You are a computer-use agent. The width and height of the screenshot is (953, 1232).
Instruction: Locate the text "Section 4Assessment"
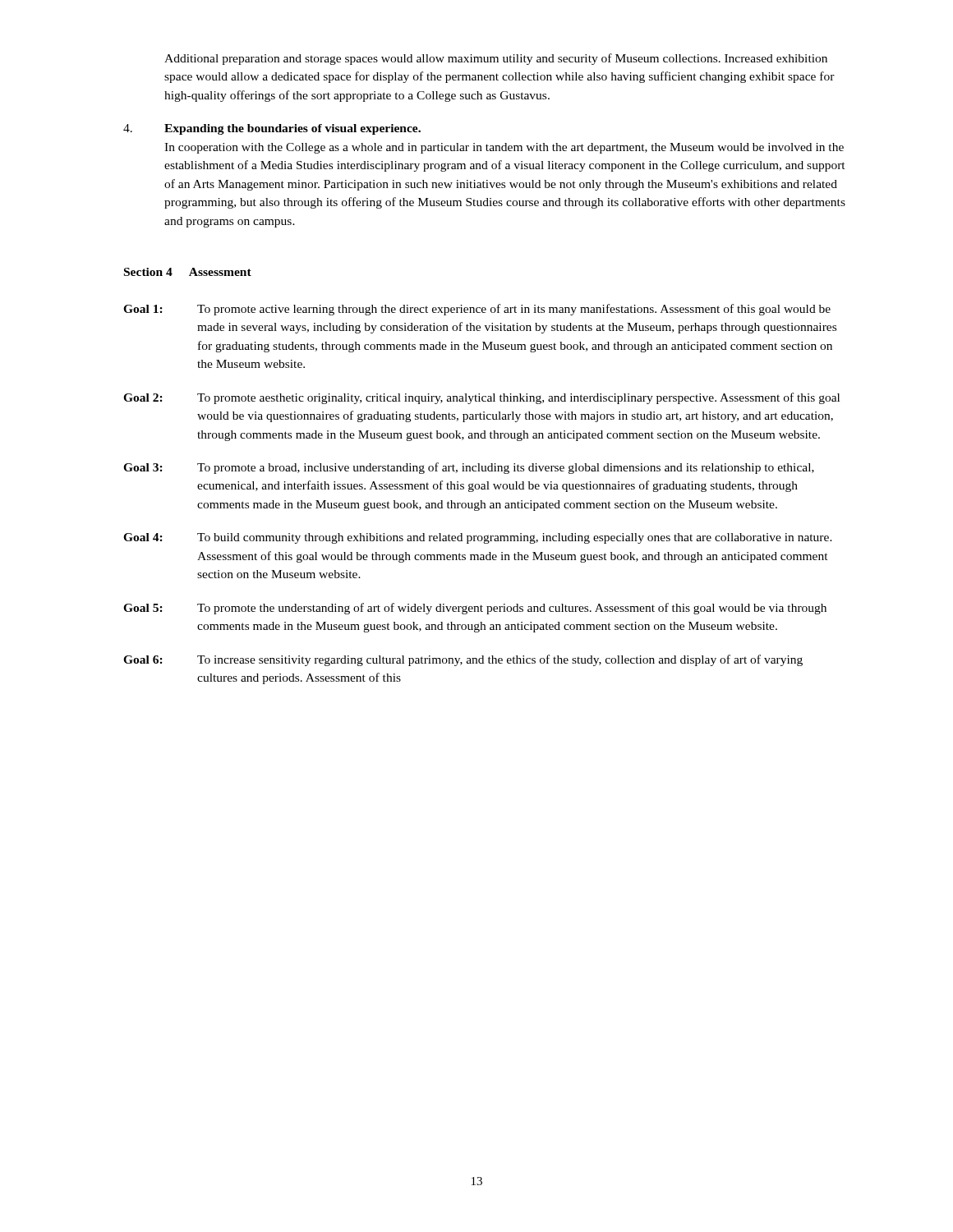[187, 272]
